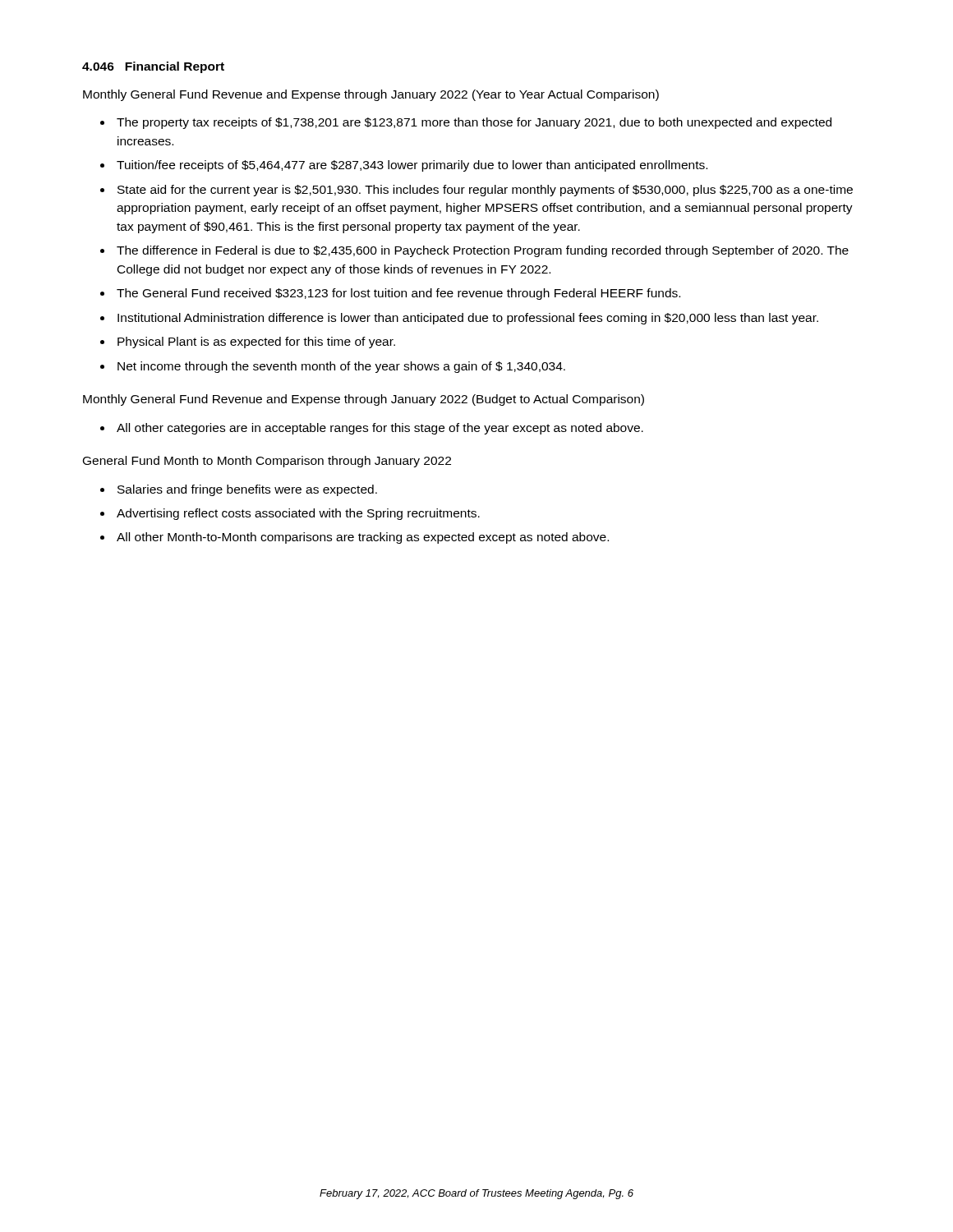The height and width of the screenshot is (1232, 953).
Task: Find the block on this page that starts "Net income through the"
Action: [476, 366]
